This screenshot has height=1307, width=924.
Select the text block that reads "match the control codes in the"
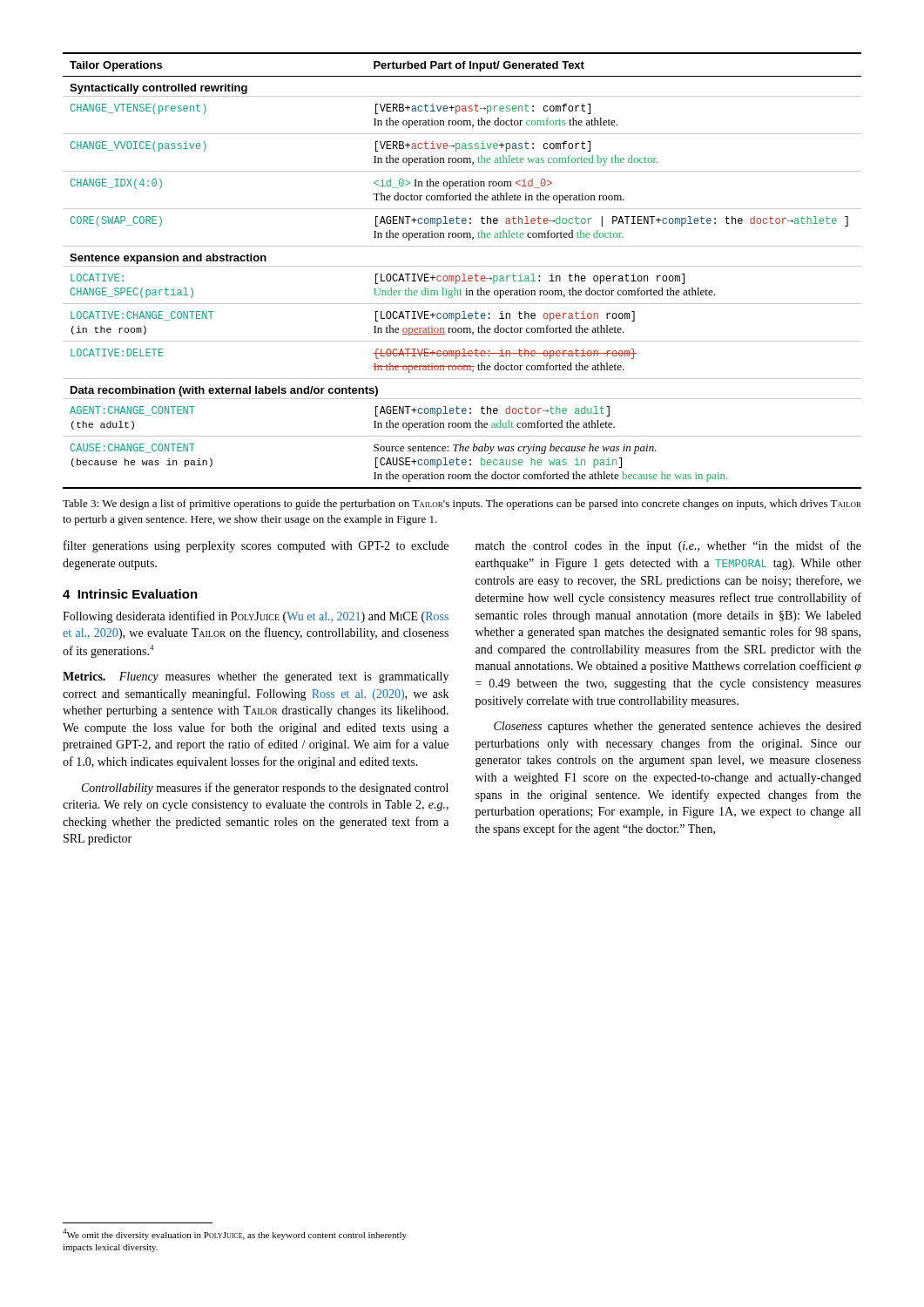[x=668, y=624]
